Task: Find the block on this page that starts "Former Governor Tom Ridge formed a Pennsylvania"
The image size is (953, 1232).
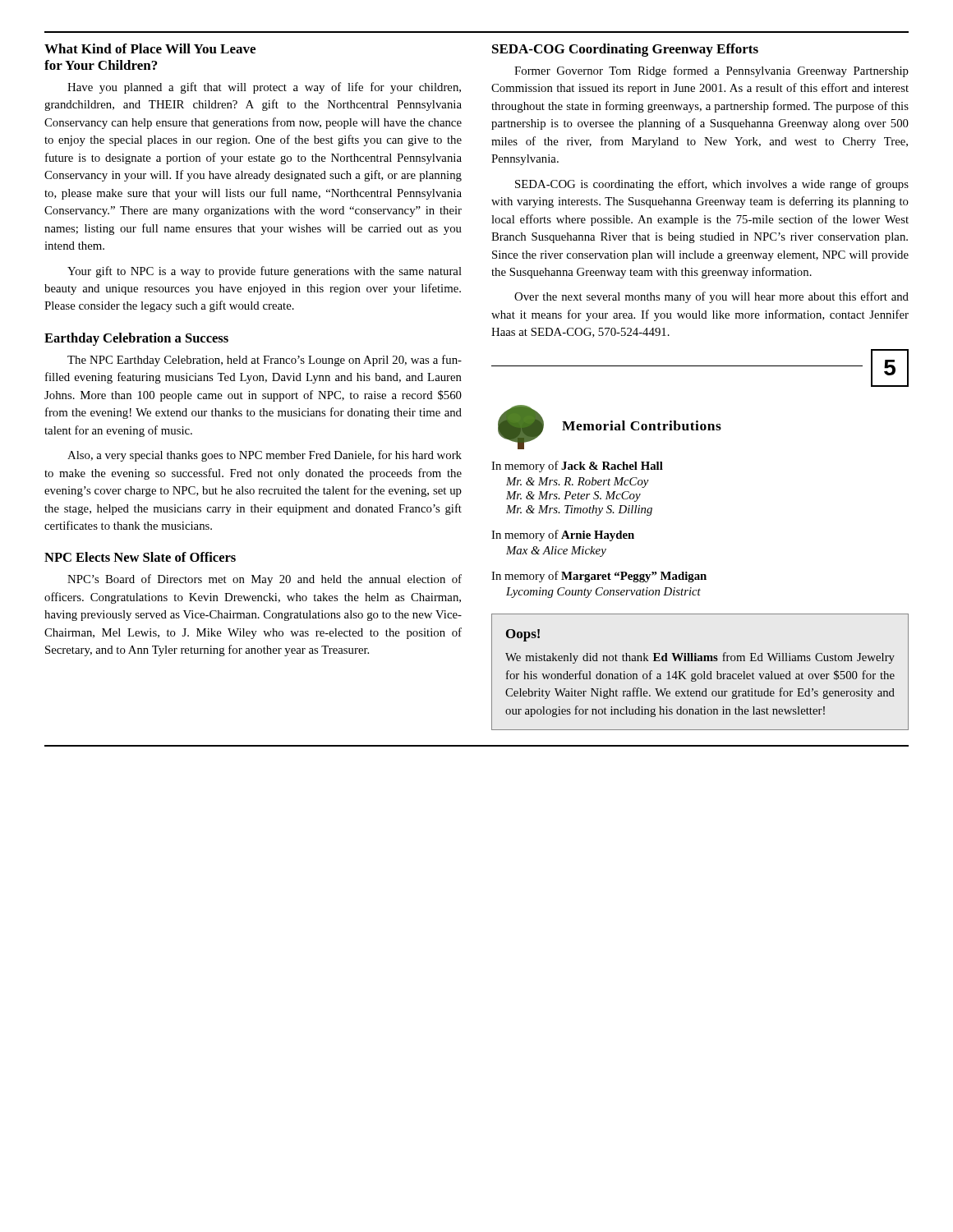Action: [700, 202]
